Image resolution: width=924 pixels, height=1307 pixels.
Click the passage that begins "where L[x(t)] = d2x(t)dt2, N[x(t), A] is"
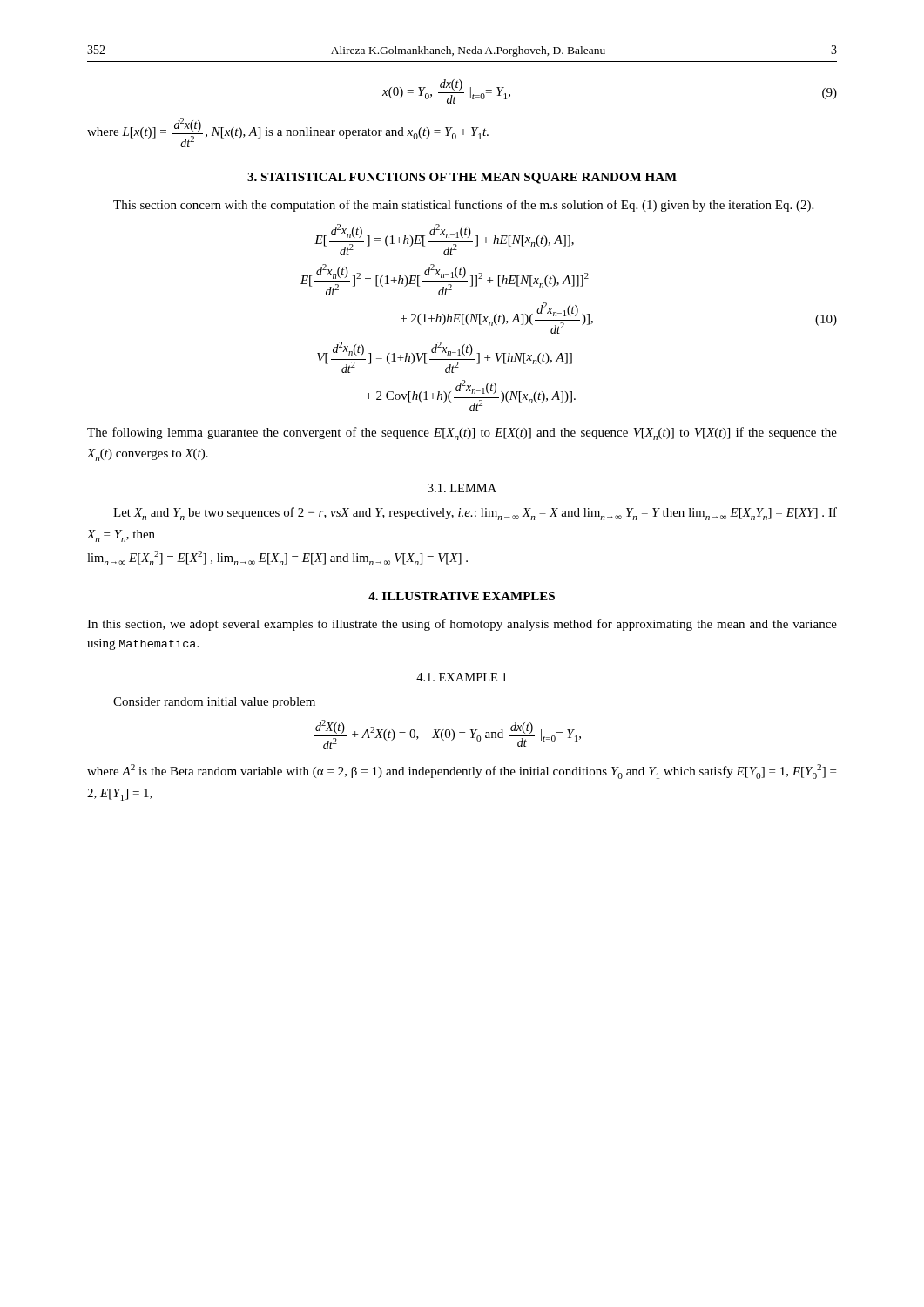[x=462, y=134]
